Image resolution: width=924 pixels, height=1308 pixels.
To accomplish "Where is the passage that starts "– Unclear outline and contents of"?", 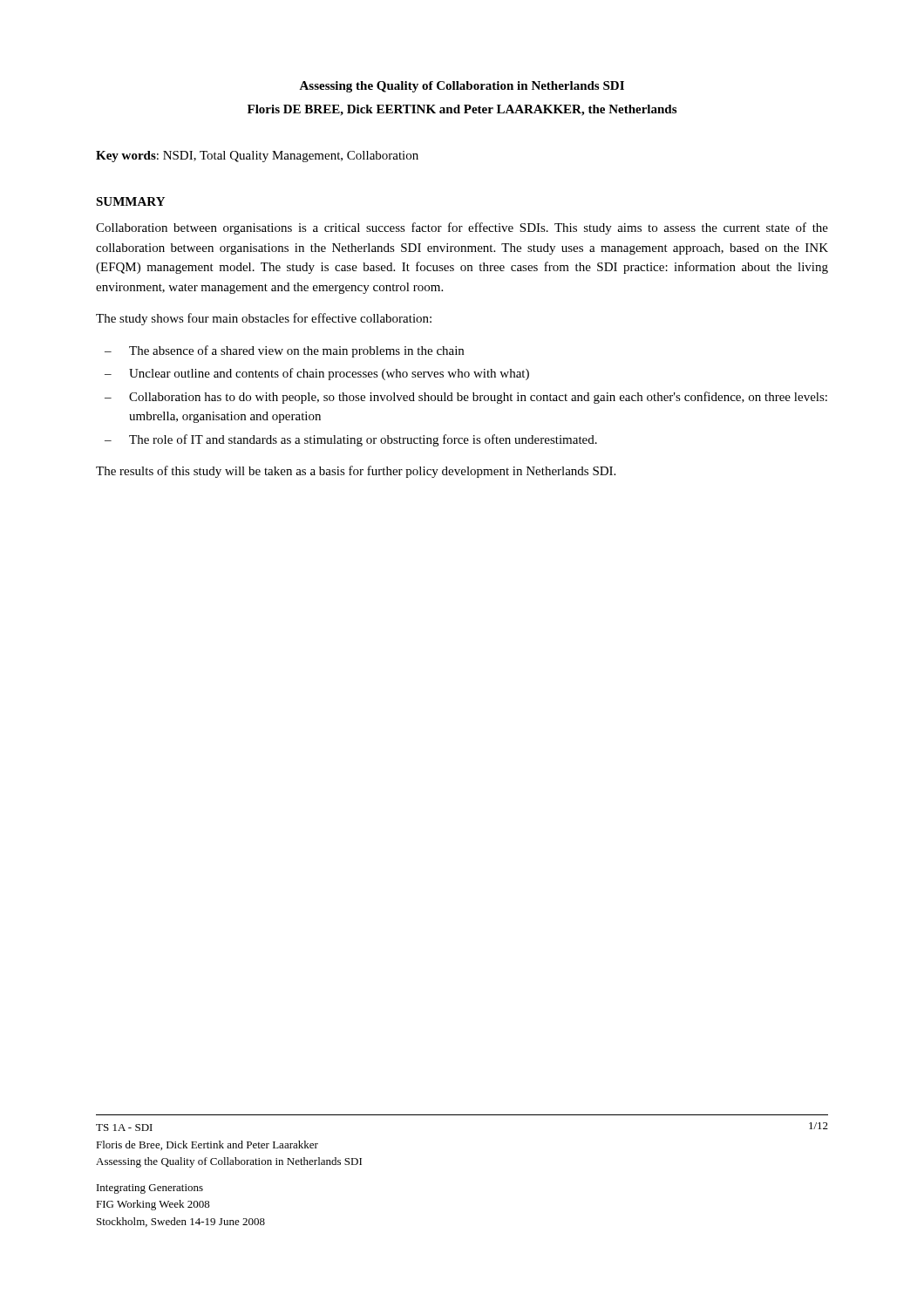I will [x=462, y=373].
